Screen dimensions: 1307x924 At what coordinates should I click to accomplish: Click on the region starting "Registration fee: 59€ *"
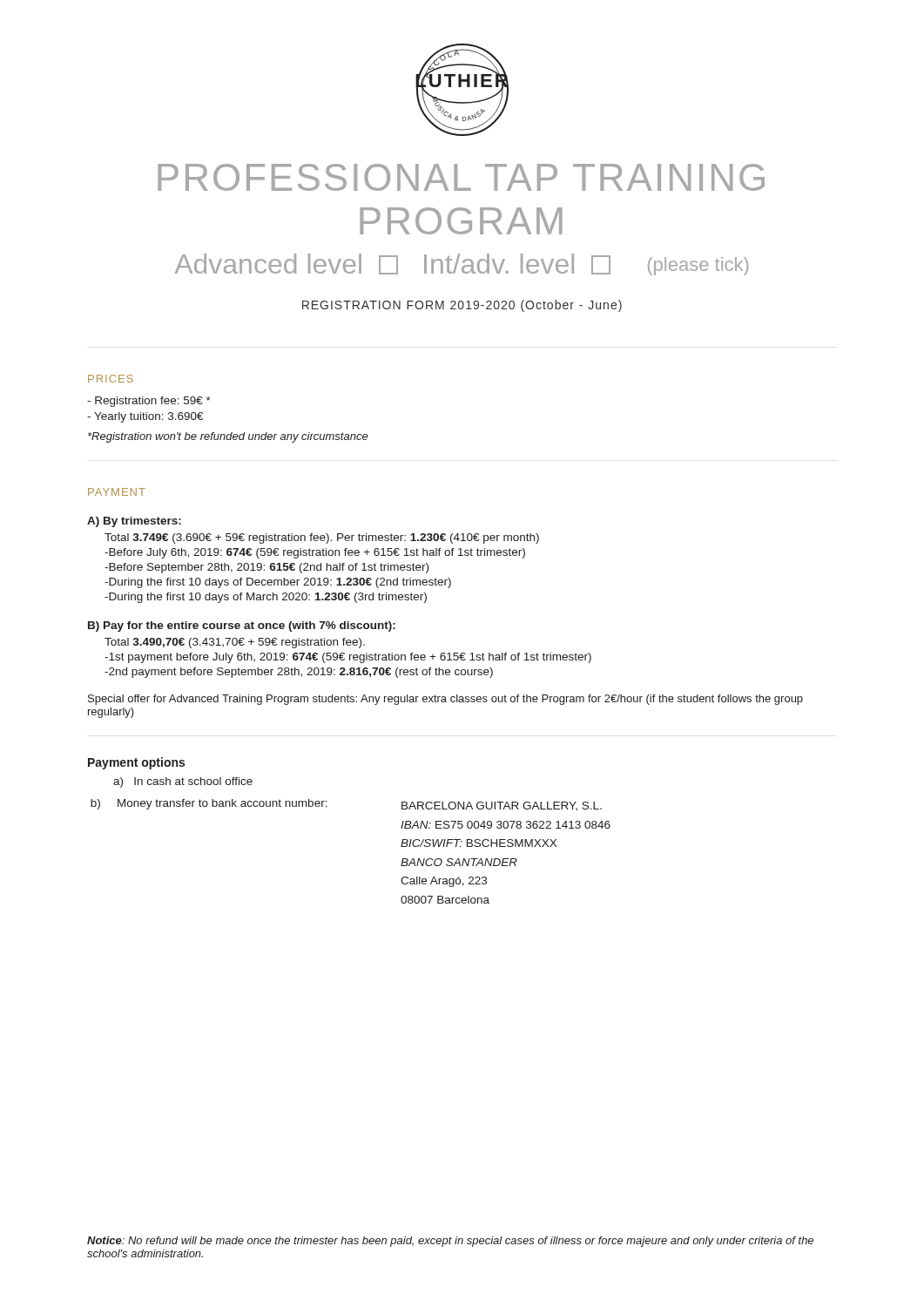pos(149,400)
